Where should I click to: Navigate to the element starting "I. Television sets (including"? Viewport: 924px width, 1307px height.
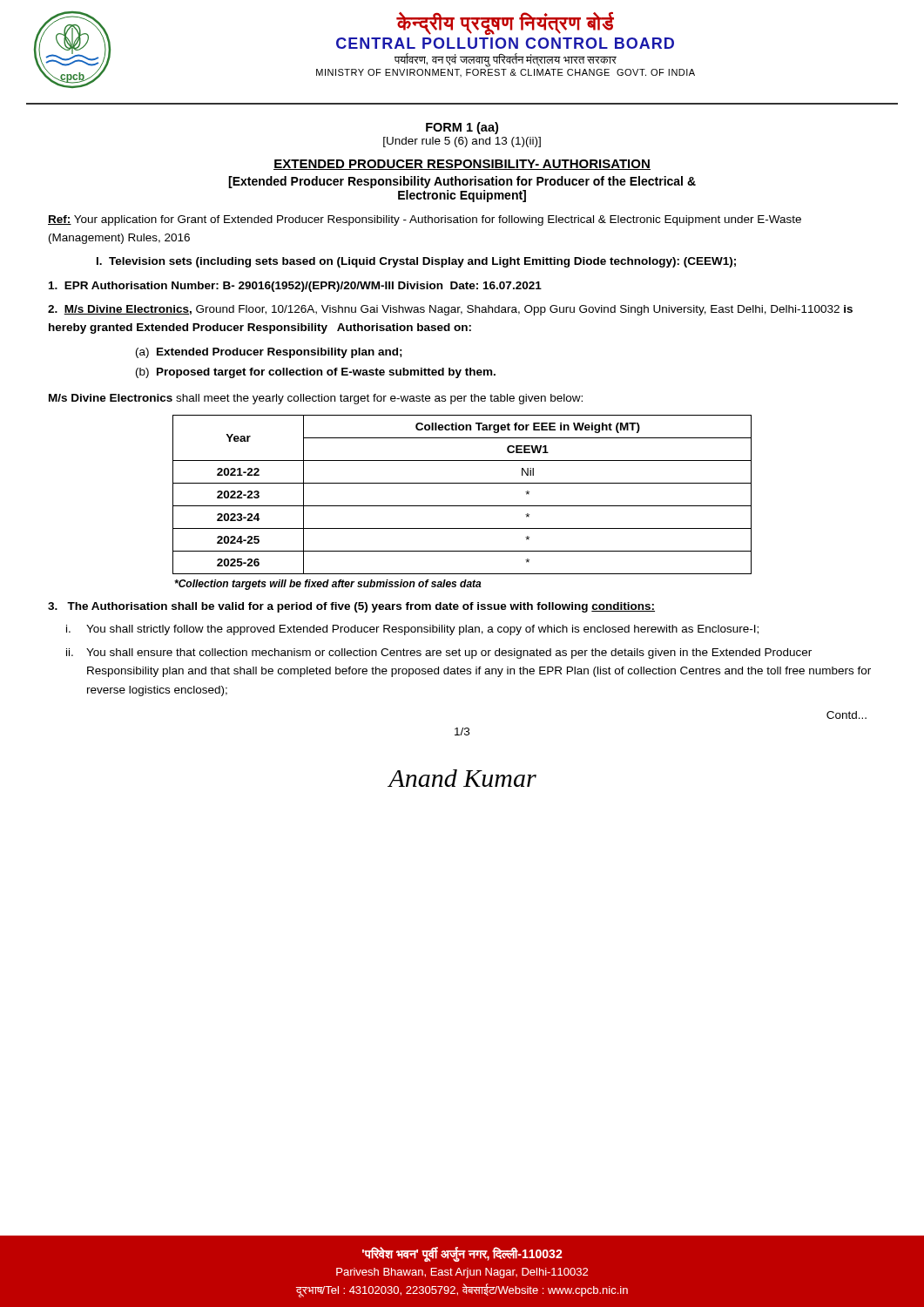click(x=416, y=261)
